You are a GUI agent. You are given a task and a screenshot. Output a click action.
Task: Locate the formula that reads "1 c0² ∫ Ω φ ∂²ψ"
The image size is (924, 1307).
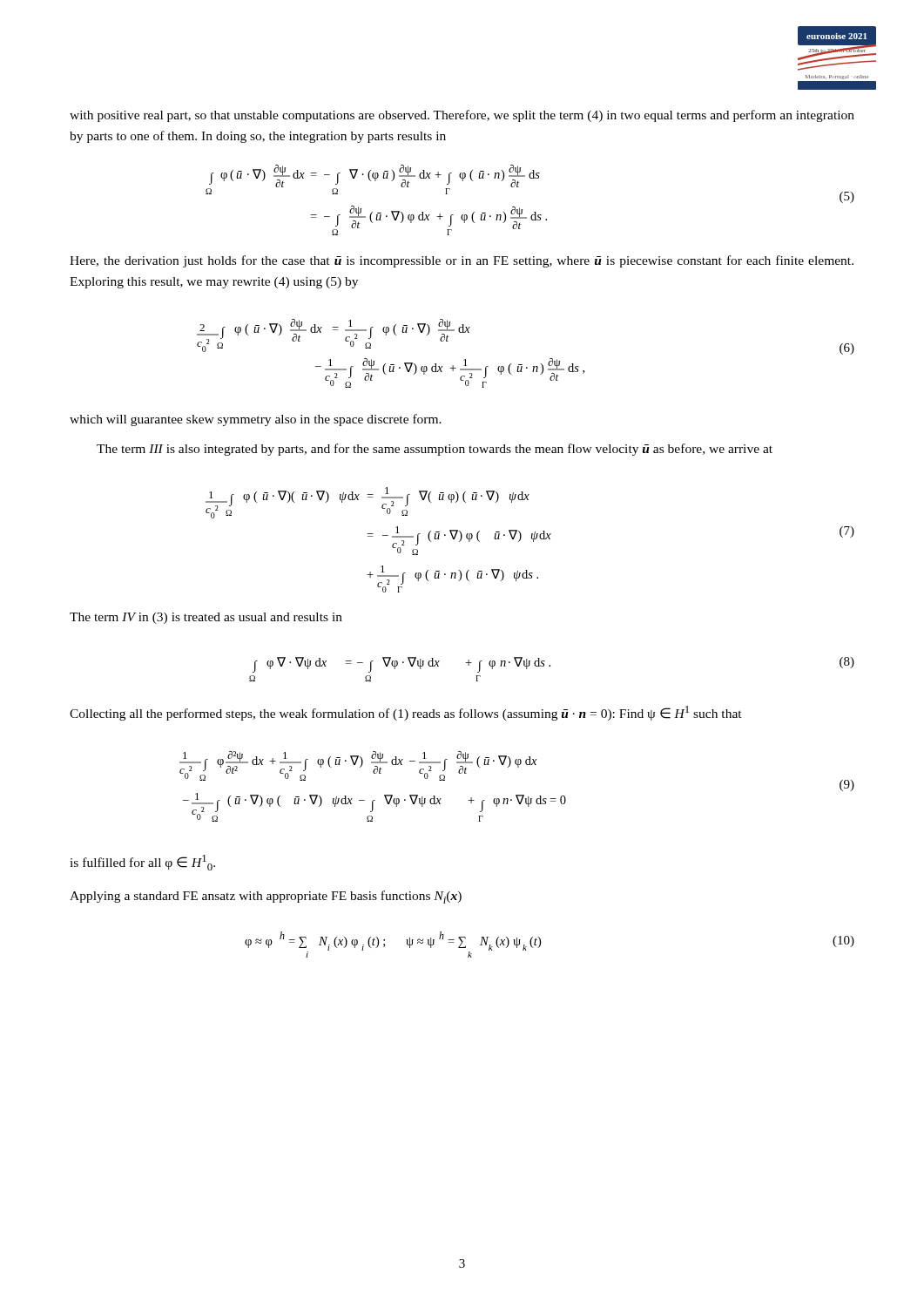514,785
